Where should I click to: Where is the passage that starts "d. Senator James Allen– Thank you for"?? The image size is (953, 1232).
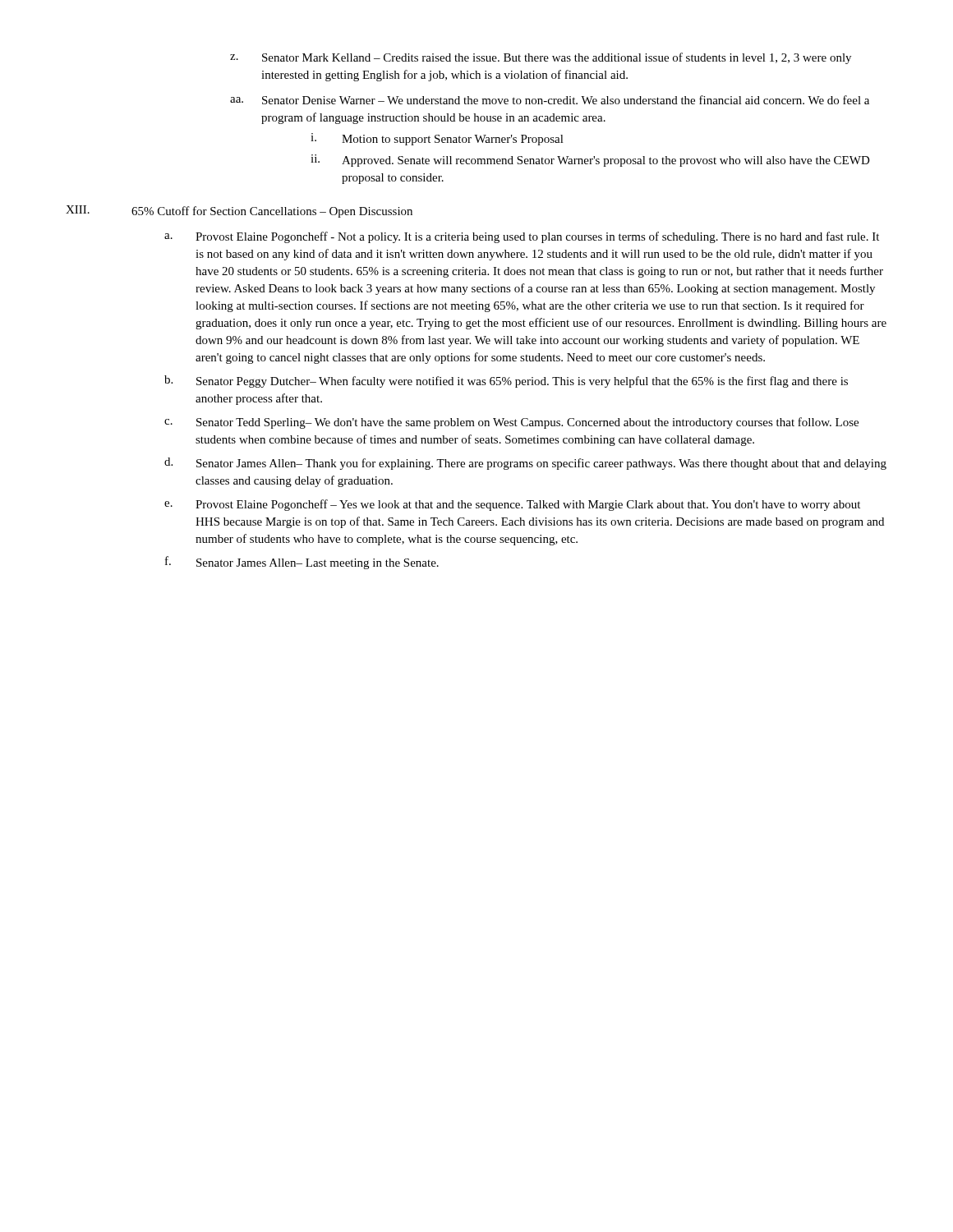(x=526, y=472)
